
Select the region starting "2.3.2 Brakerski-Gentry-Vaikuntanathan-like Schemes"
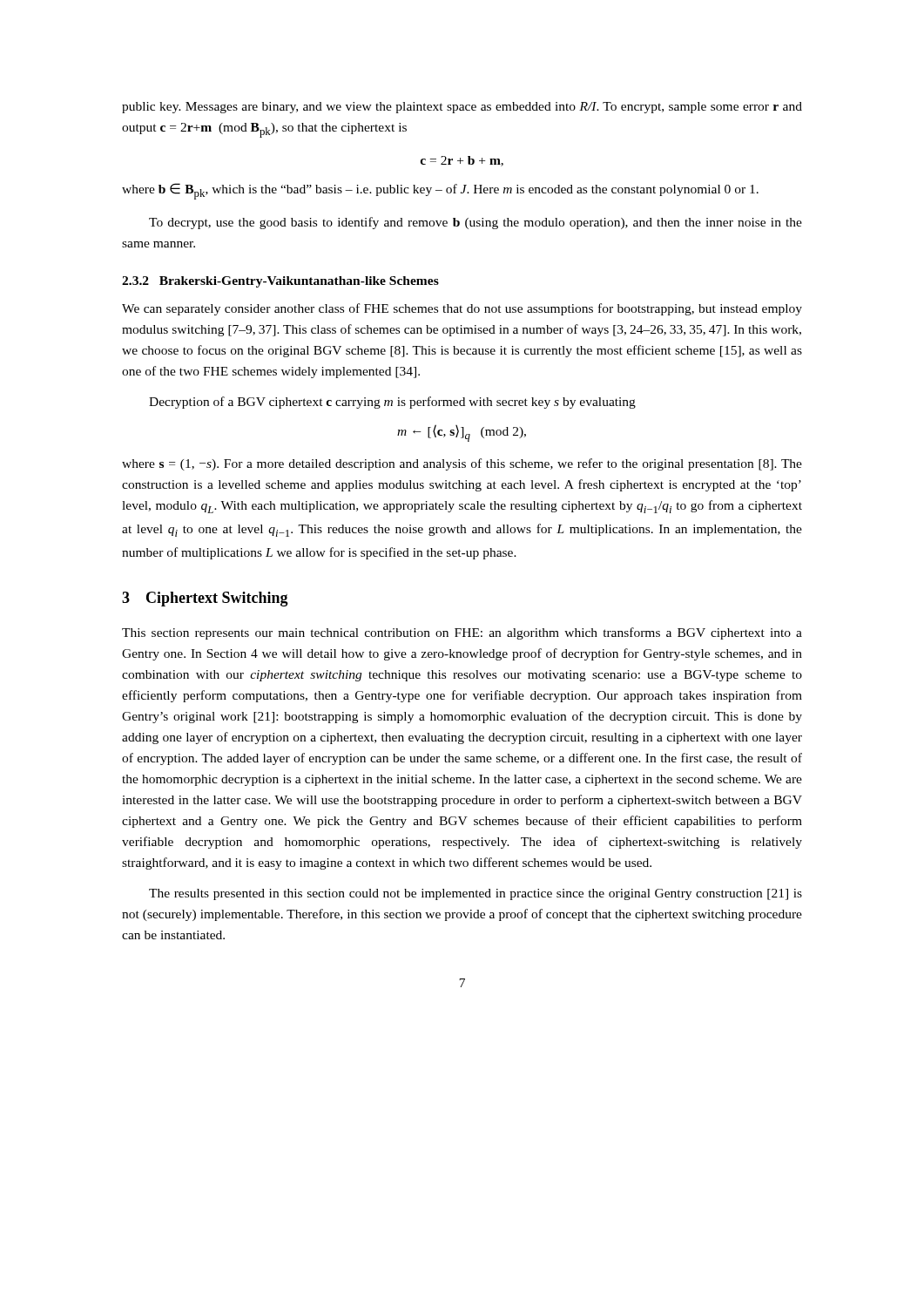(x=280, y=282)
